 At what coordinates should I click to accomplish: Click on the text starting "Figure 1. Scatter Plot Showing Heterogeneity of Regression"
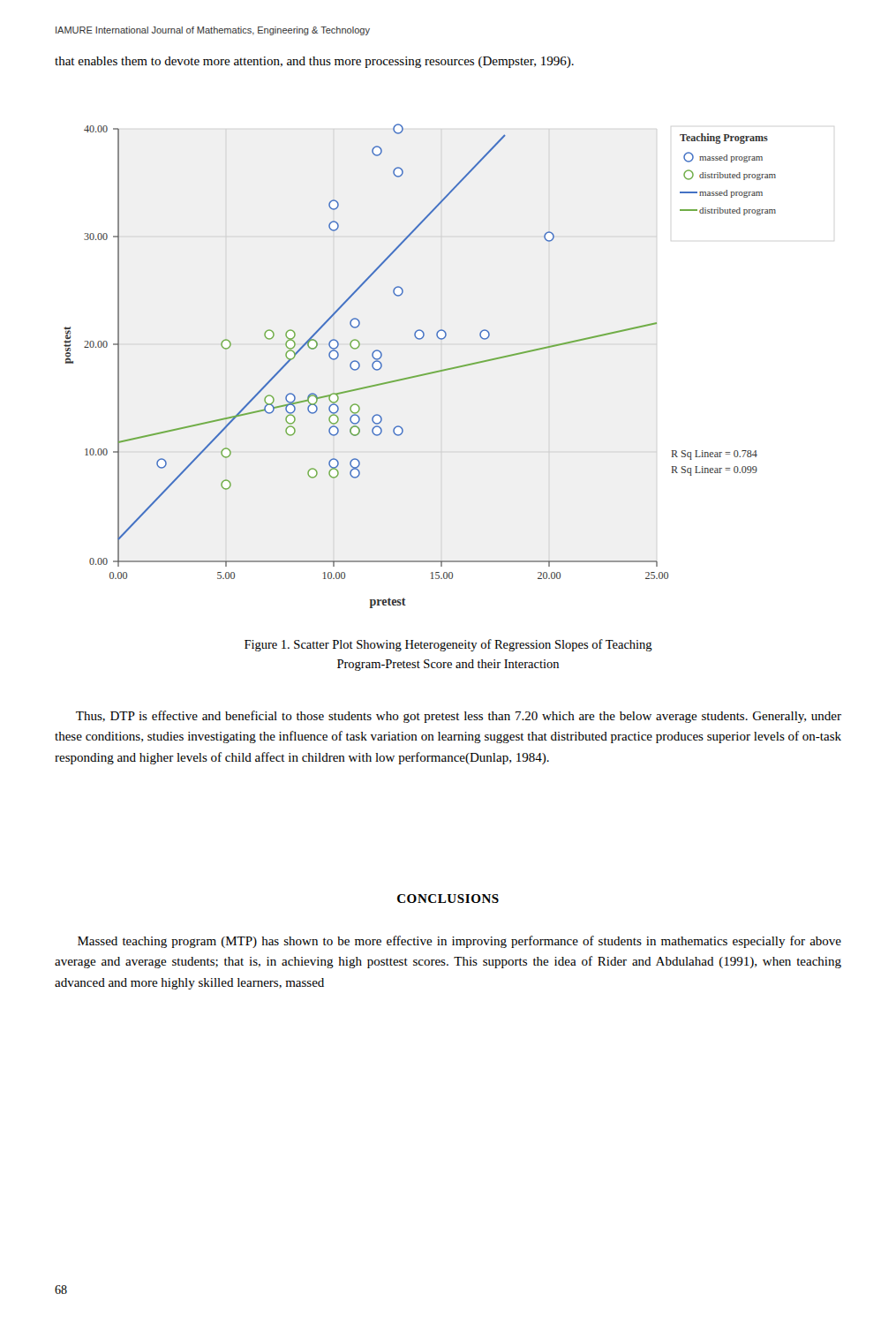point(448,654)
